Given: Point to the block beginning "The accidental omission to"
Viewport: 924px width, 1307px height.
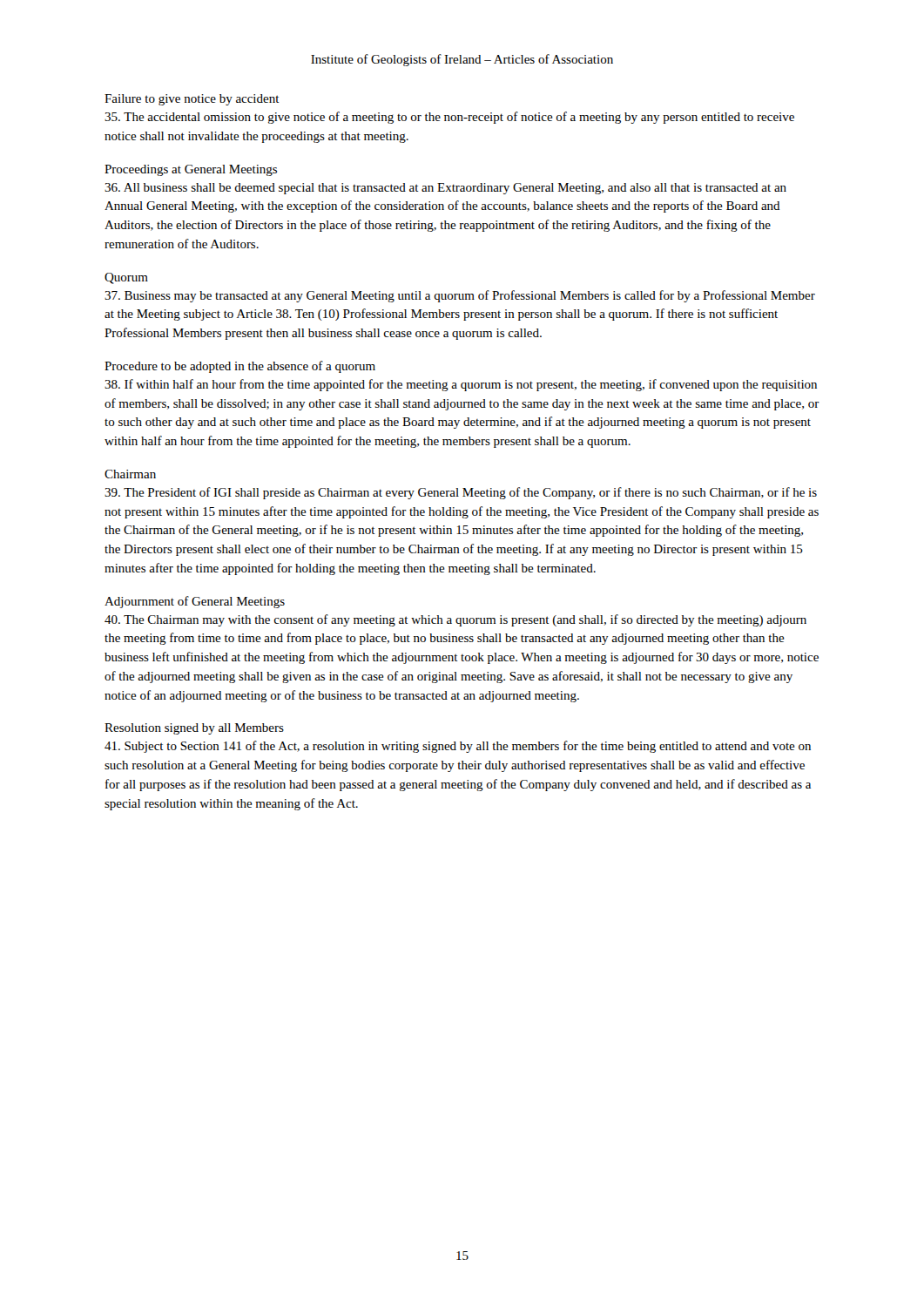Looking at the screenshot, I should 450,126.
